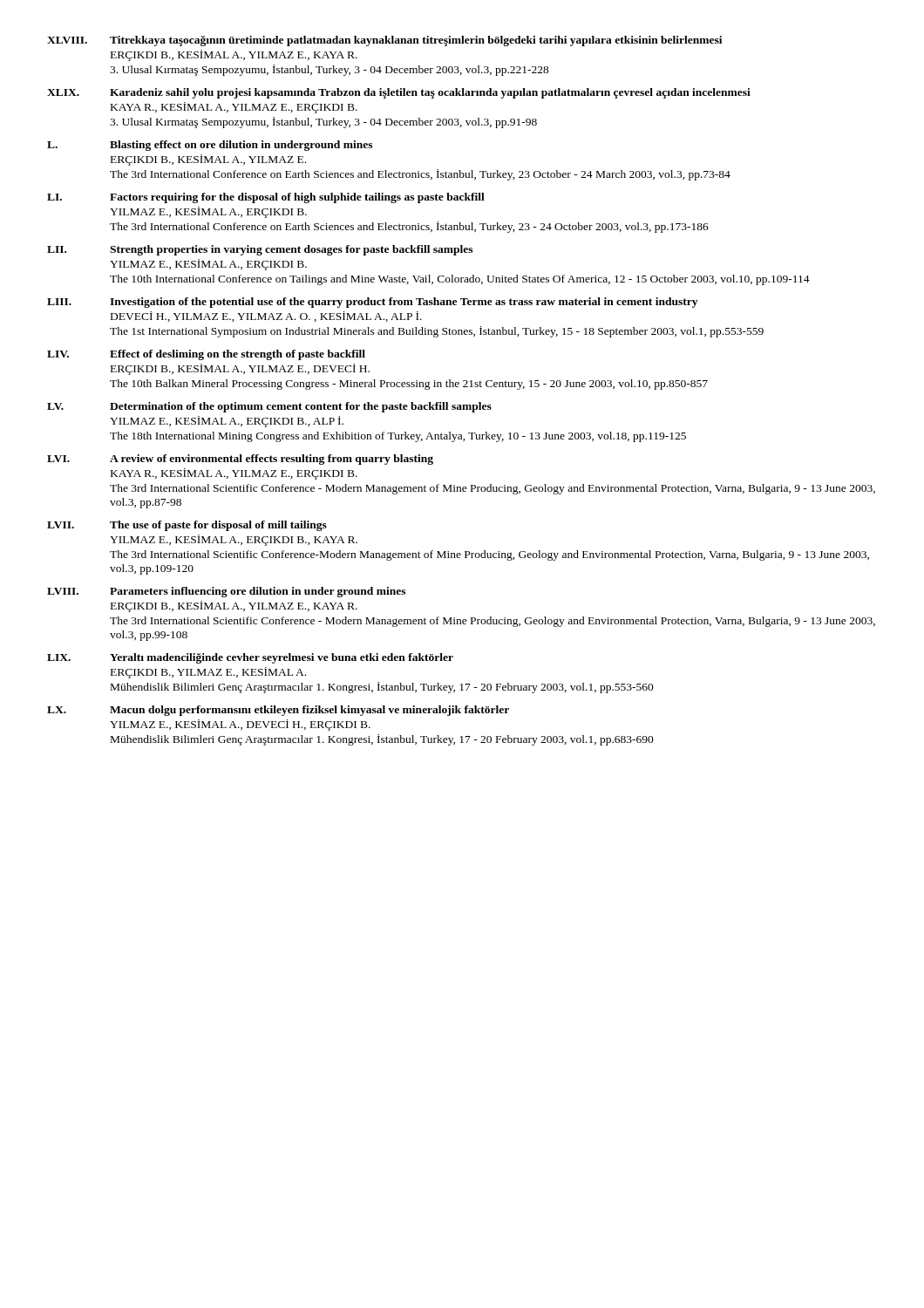Click on the element starting "L. Blasting effect on ore dilution in"
Viewport: 924px width, 1308px height.
pos(462,160)
